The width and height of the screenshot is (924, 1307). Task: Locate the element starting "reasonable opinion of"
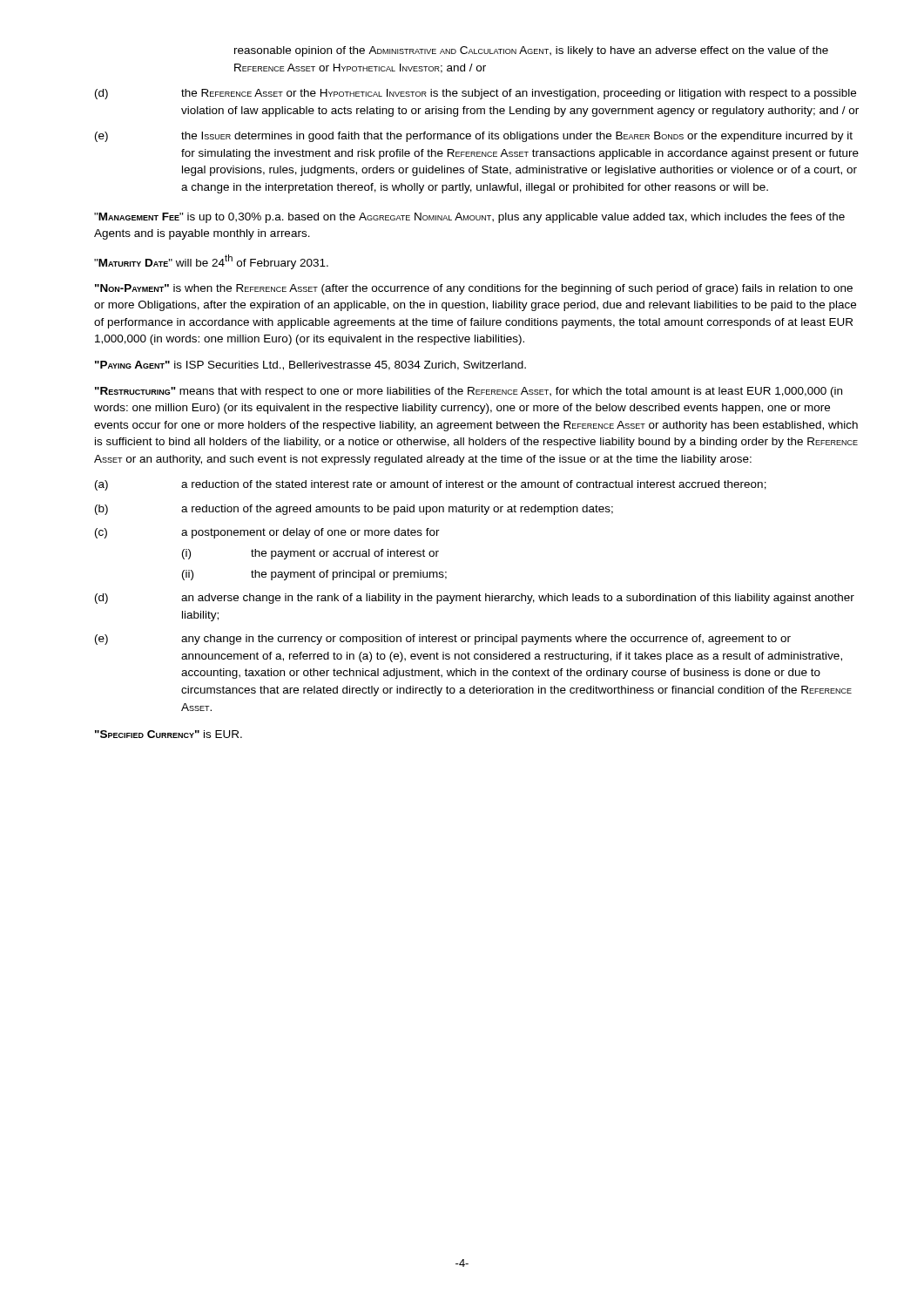coord(531,59)
